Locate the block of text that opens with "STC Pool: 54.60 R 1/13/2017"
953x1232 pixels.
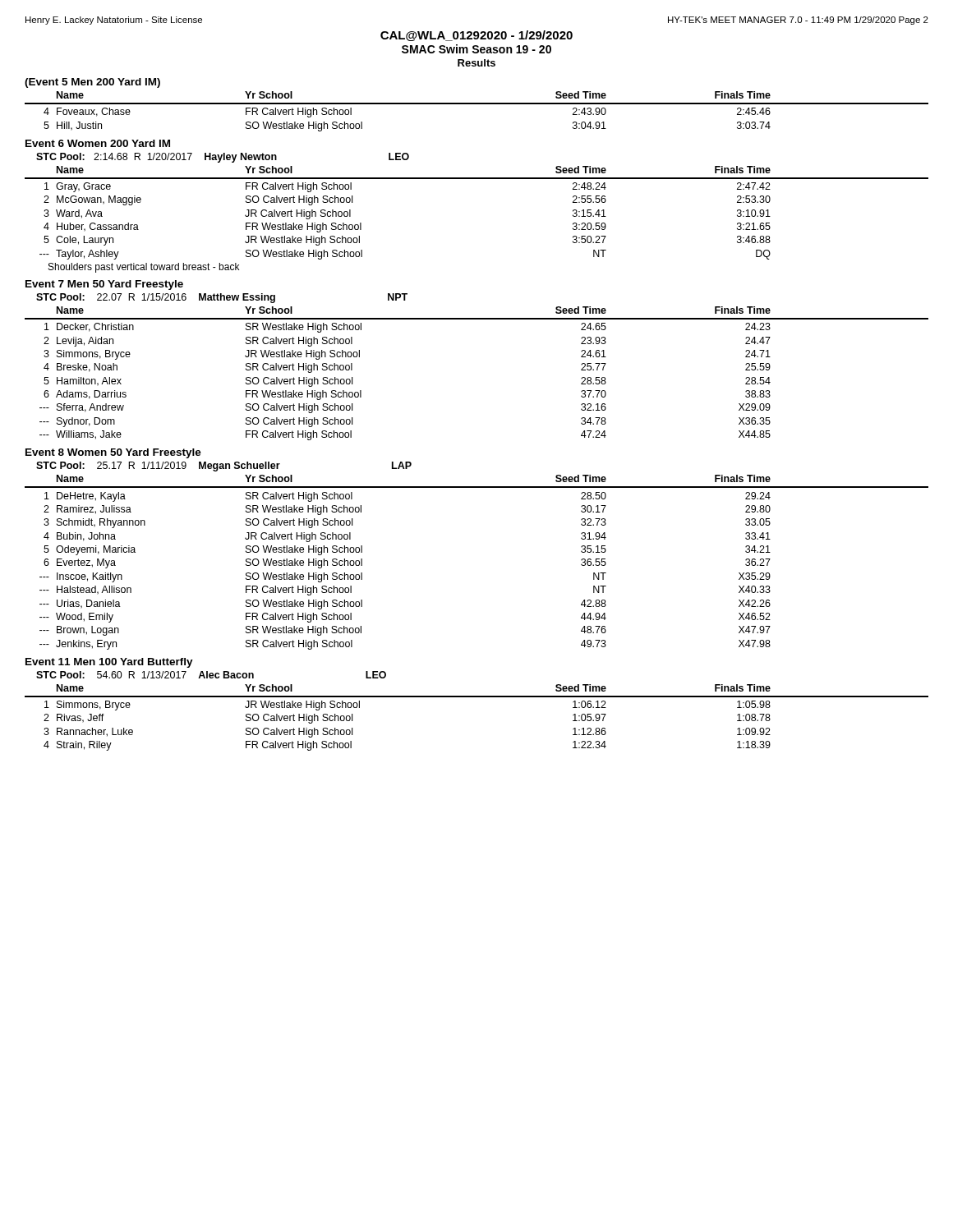206,675
